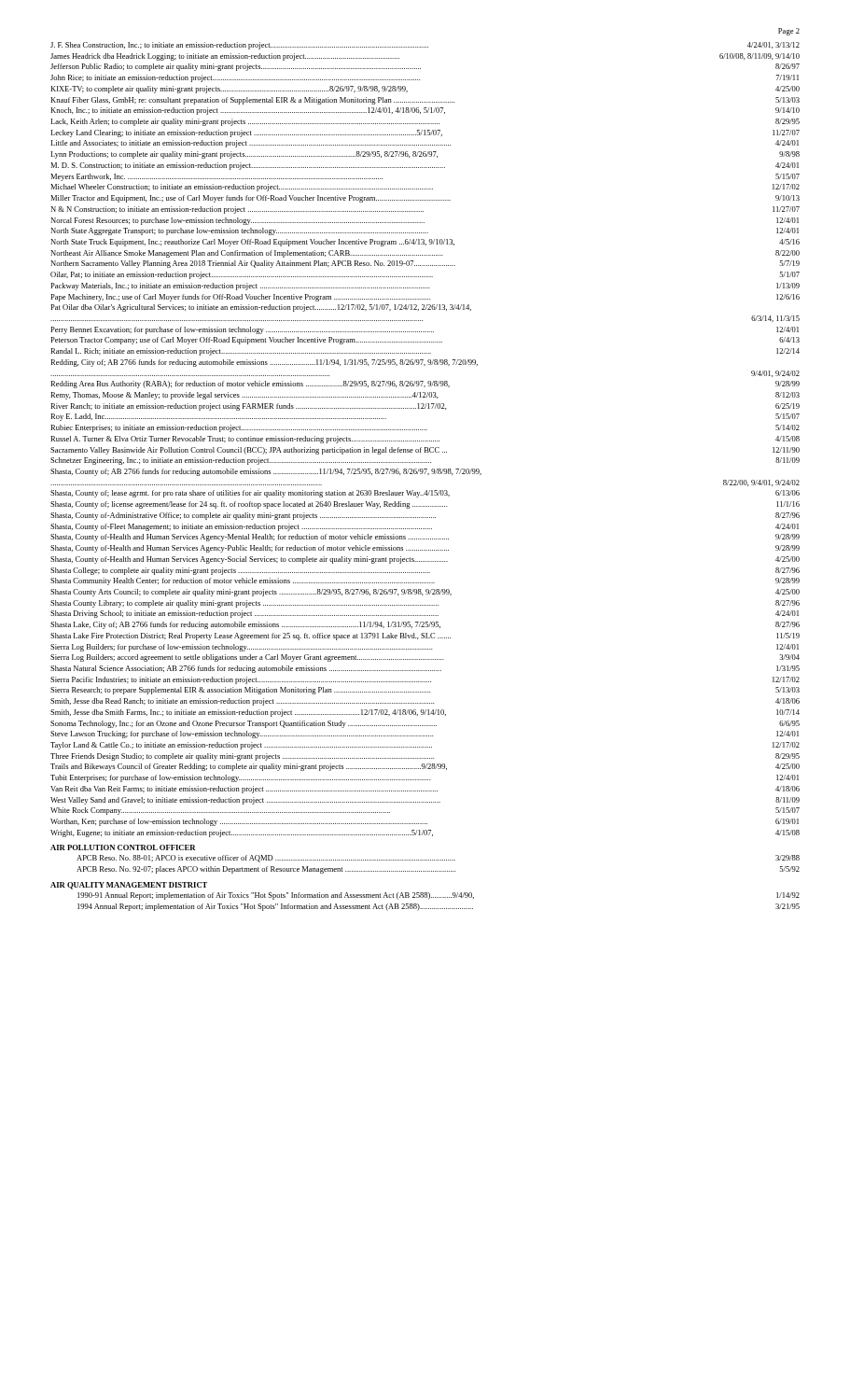The height and width of the screenshot is (1400, 850).
Task: Where is the passage that starts "Three Friends Design Studio;"?
Action: 425,757
